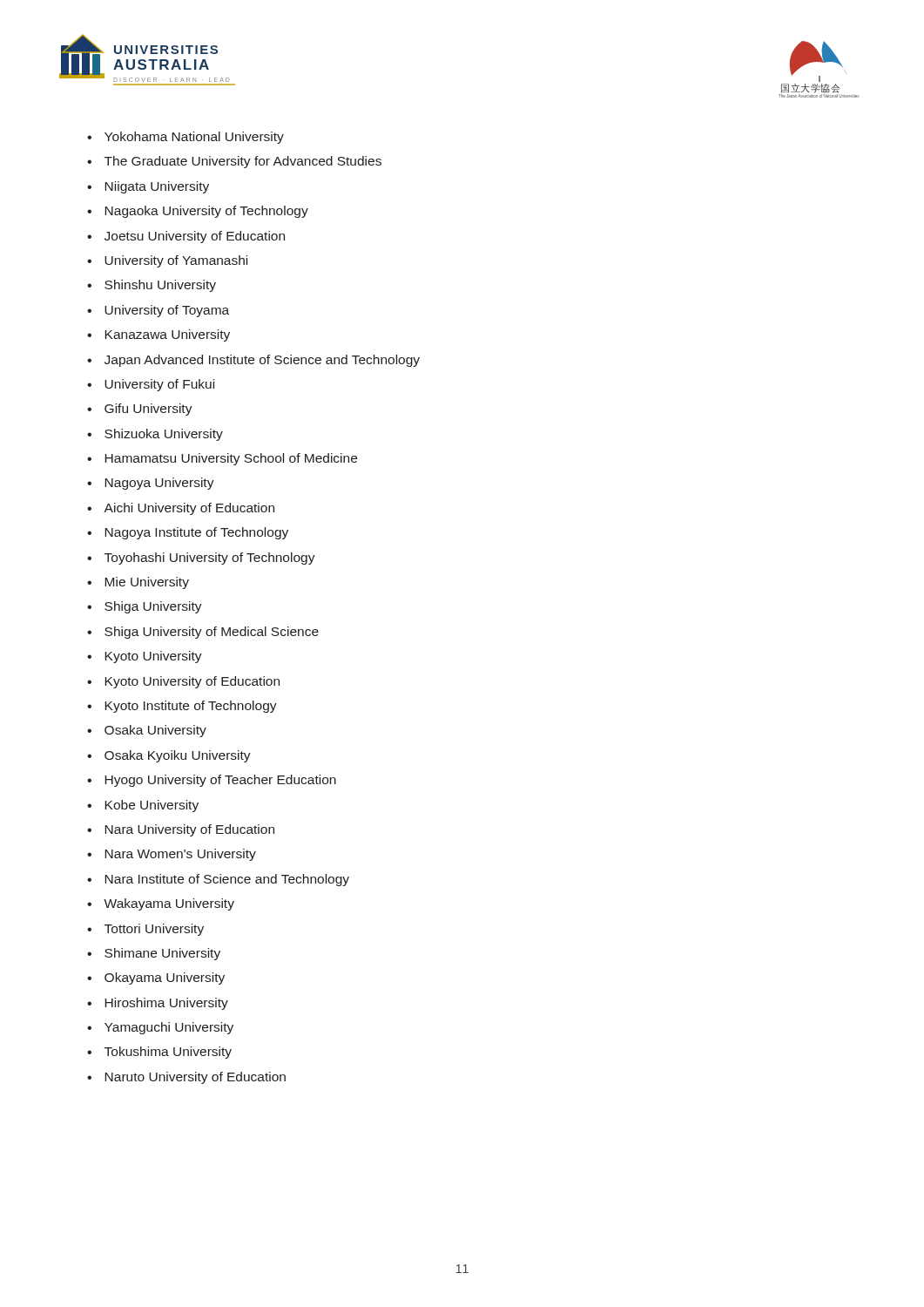Locate the block starting "University of Yamanashi"
The width and height of the screenshot is (924, 1307).
[176, 260]
